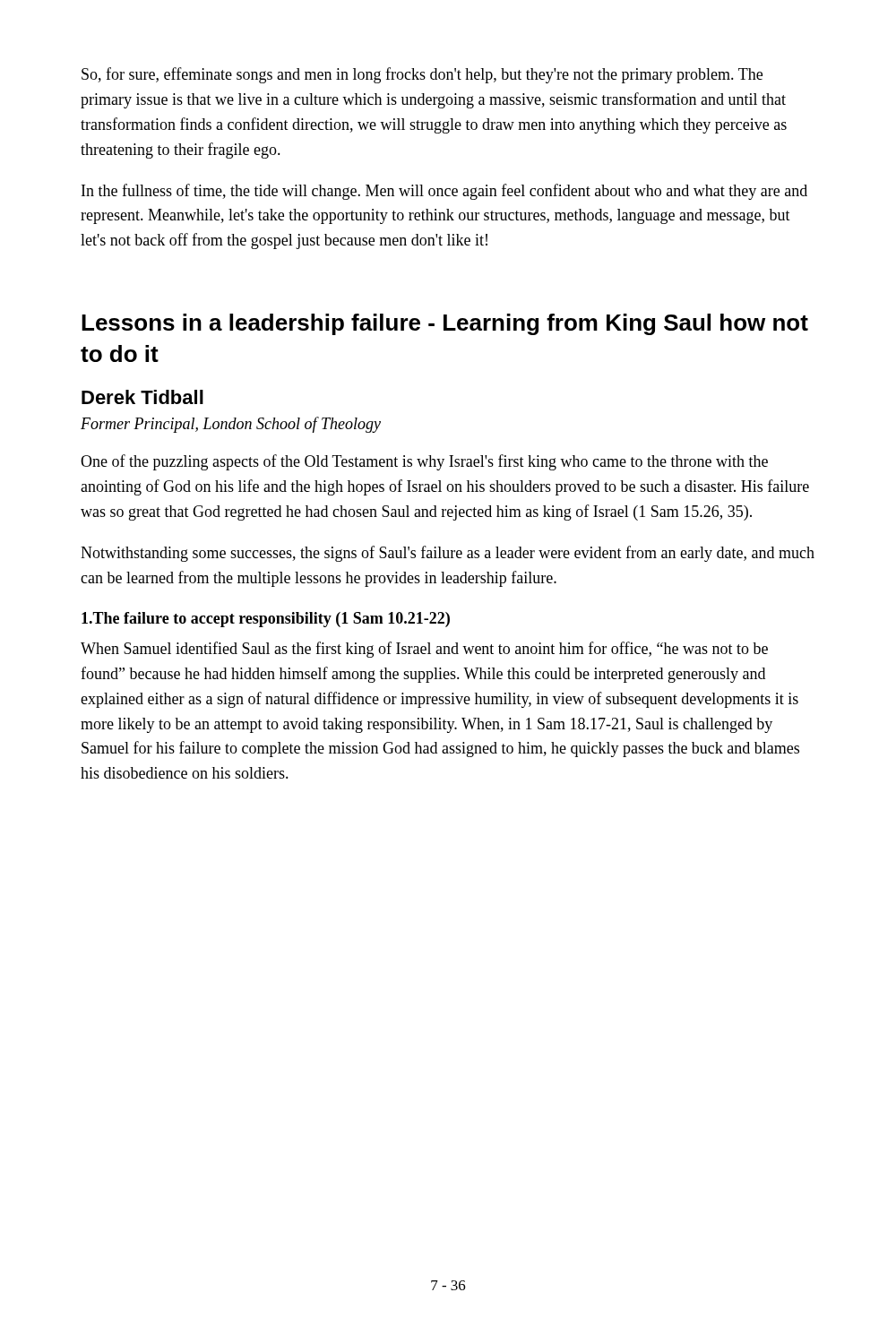Find the region starting "So, for sure, effeminate songs and"
The height and width of the screenshot is (1344, 896).
pyautogui.click(x=434, y=112)
